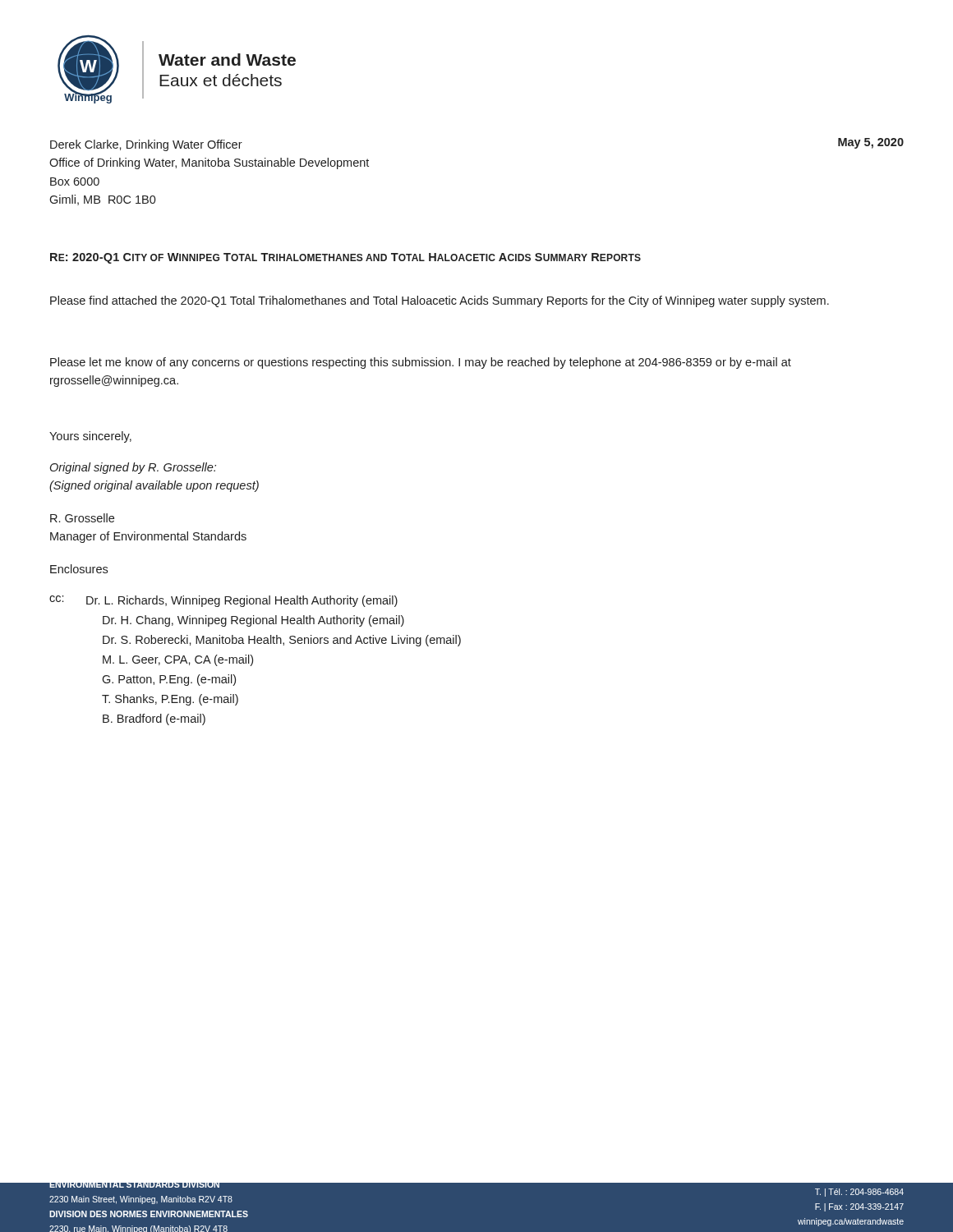Image resolution: width=953 pixels, height=1232 pixels.
Task: Click on the element starting "Derek Clarke, Drinking Water Officer Office of Drinking"
Action: click(209, 172)
